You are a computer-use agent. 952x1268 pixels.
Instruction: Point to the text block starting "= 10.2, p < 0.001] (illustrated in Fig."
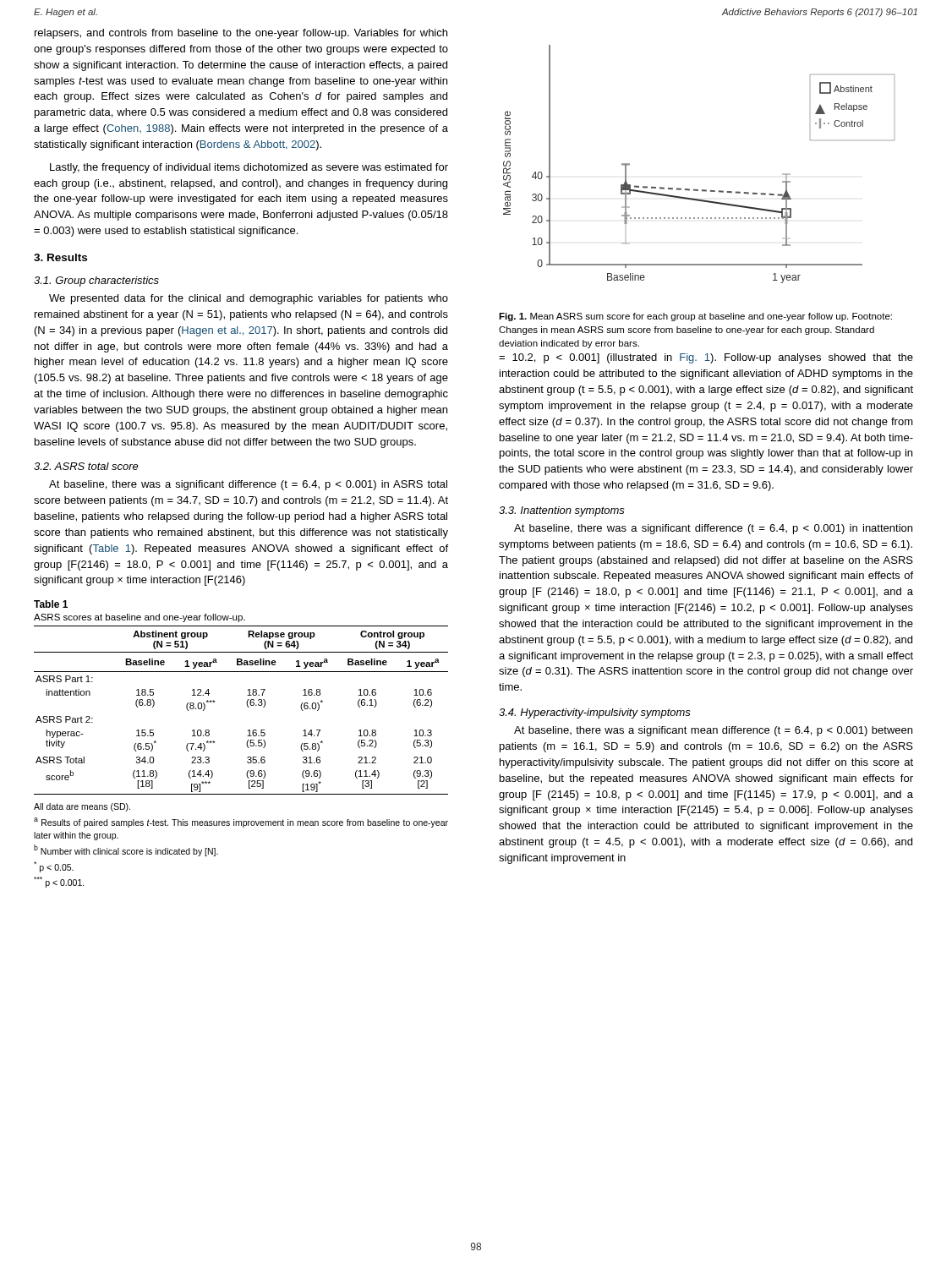tap(706, 422)
